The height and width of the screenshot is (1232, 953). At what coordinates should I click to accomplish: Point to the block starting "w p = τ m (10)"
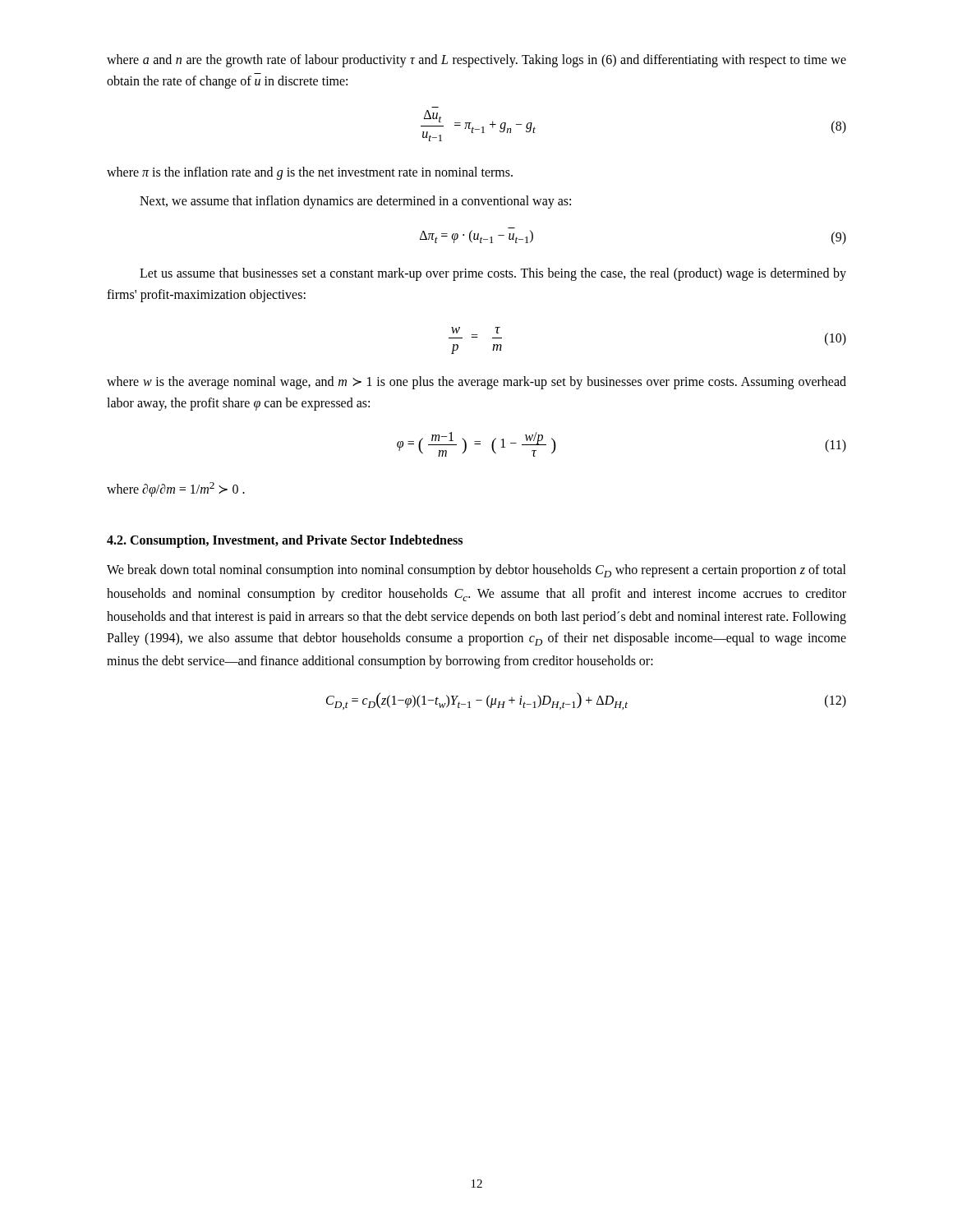coord(476,338)
